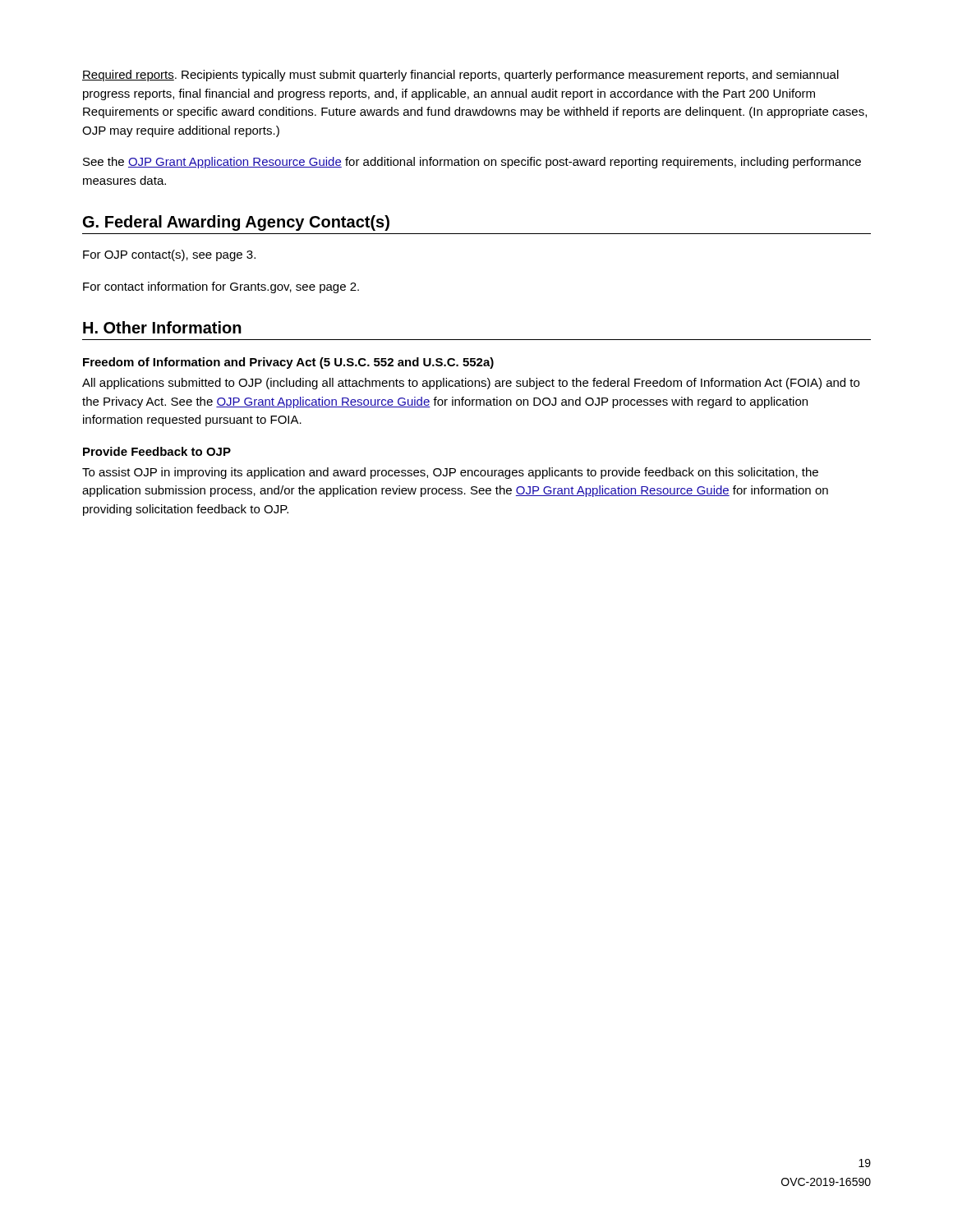The height and width of the screenshot is (1232, 953).
Task: Locate the block starting "Freedom of Information and Privacy"
Action: pos(288,362)
